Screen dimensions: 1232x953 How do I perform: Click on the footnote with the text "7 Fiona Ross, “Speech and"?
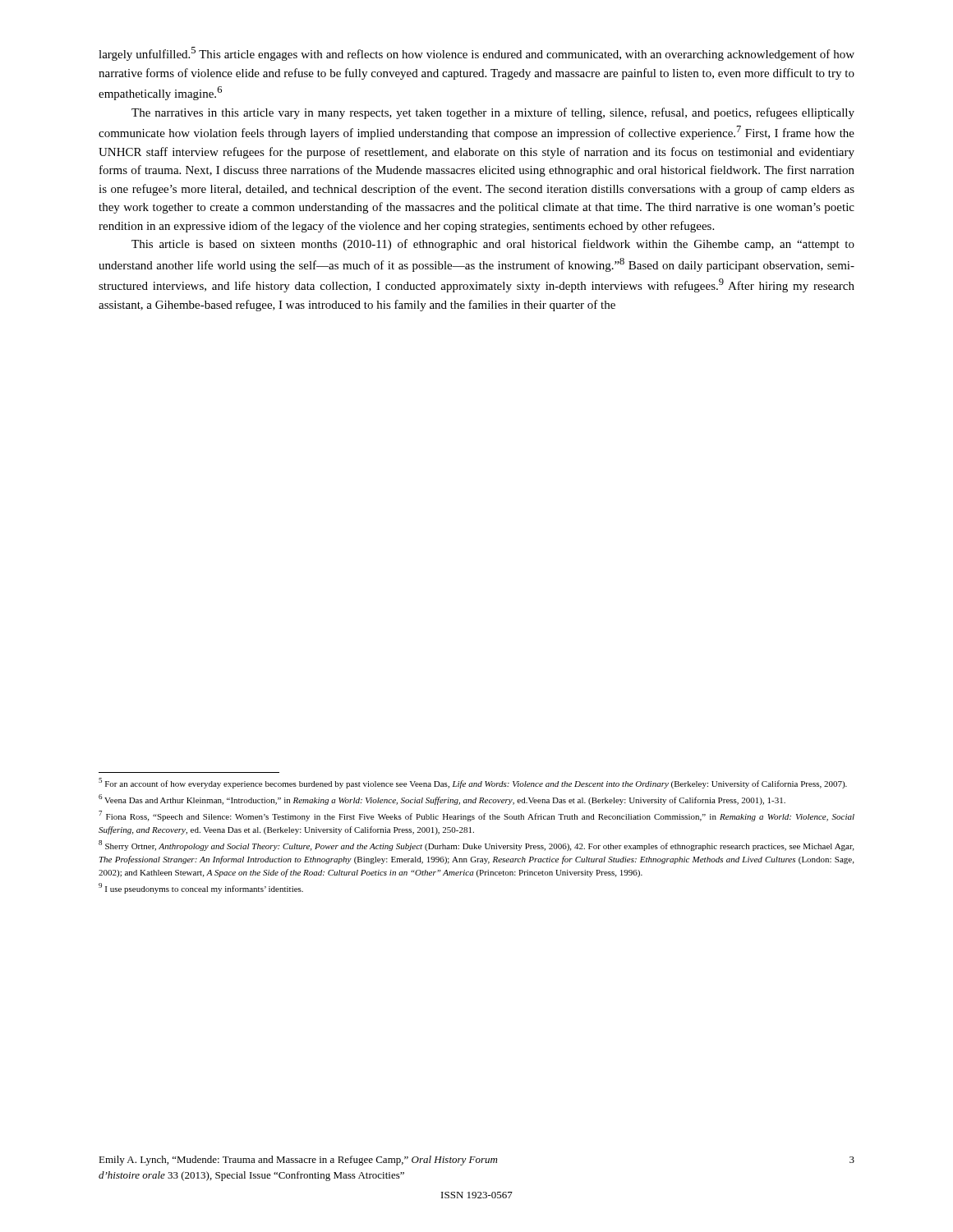476,822
